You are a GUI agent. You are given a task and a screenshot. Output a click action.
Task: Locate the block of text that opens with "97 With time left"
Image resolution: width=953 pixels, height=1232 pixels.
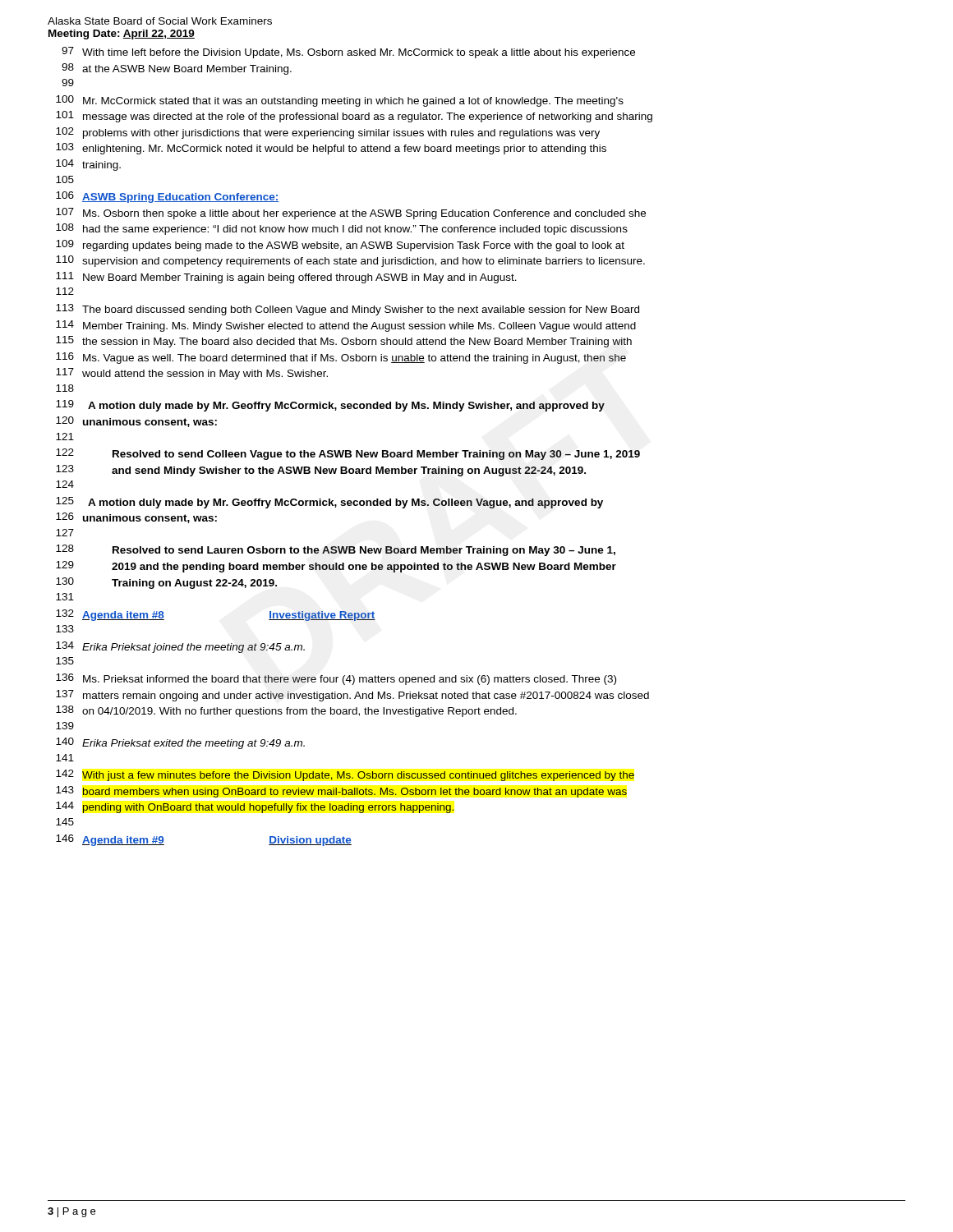click(476, 60)
